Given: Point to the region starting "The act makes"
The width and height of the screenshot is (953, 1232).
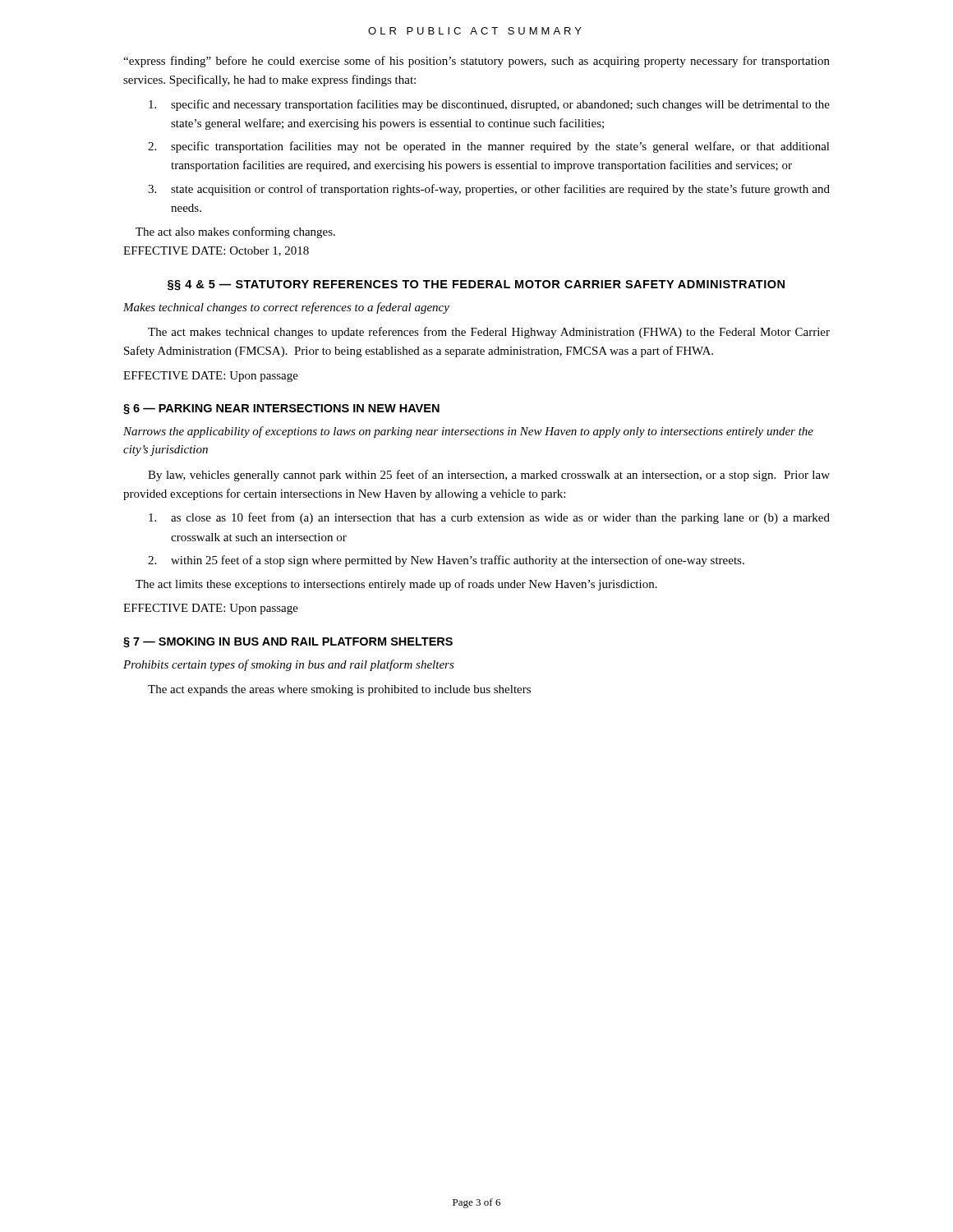Looking at the screenshot, I should coord(476,341).
